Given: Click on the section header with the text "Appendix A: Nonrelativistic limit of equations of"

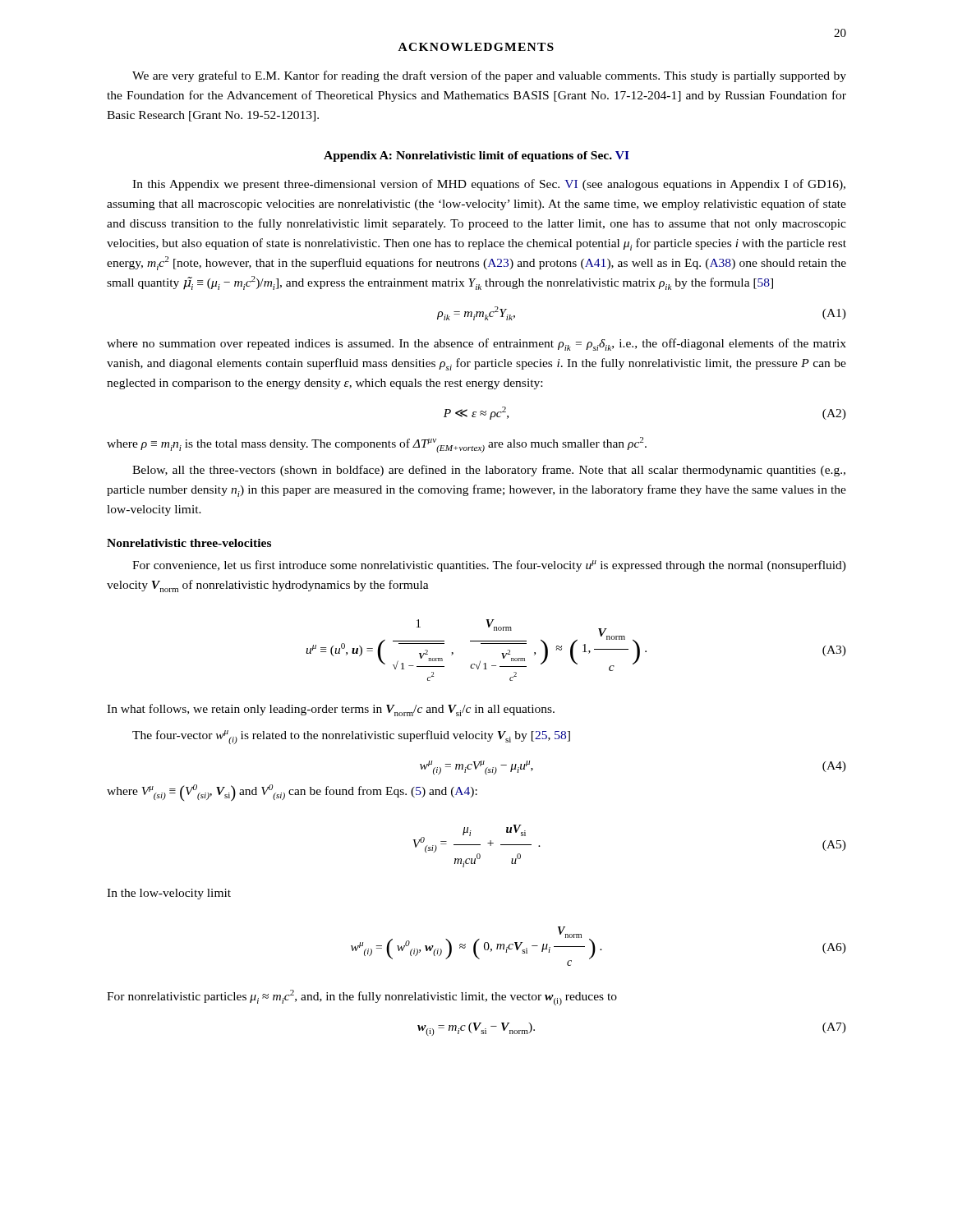Looking at the screenshot, I should (x=476, y=155).
